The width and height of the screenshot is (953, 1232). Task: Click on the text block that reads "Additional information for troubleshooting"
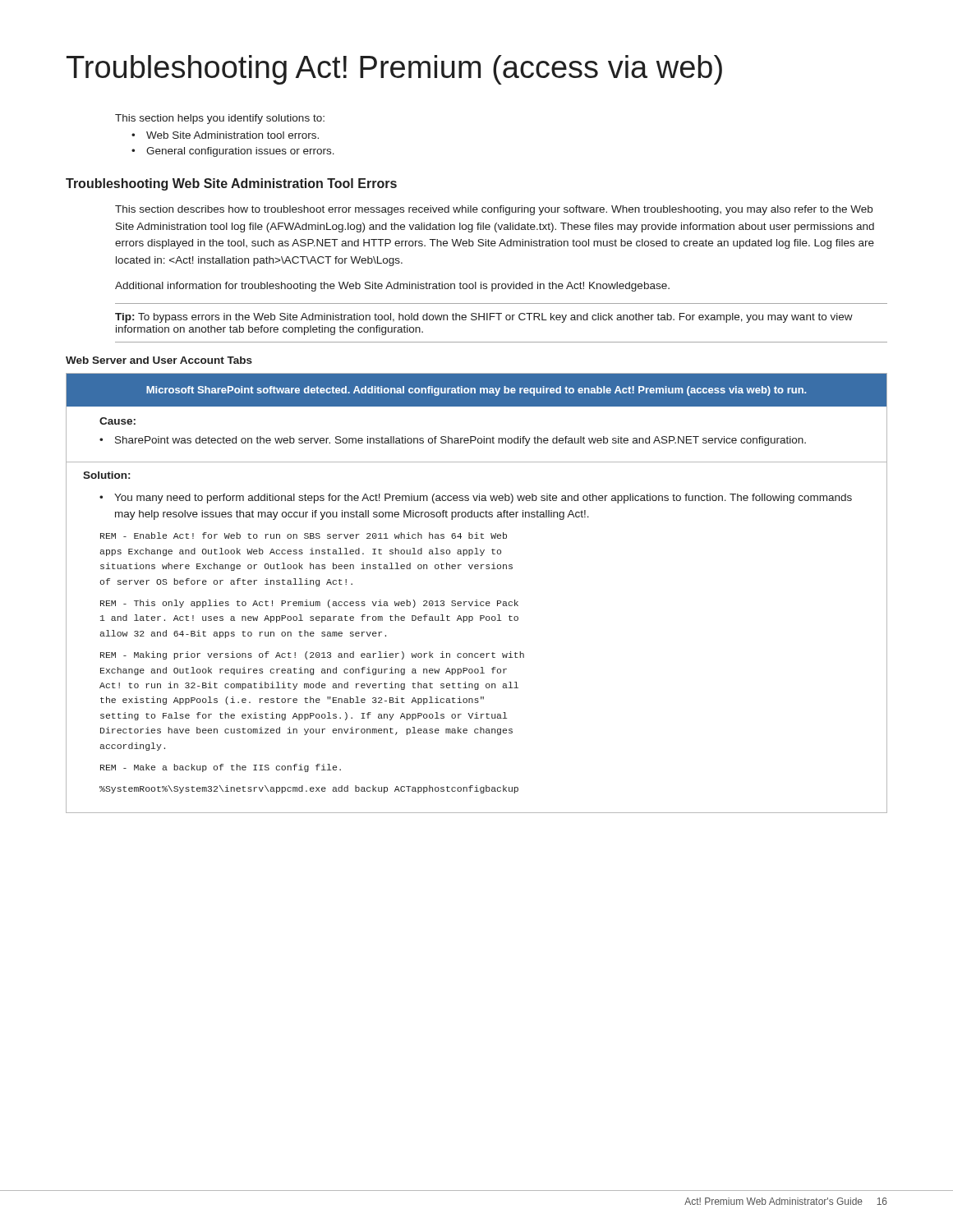[x=393, y=286]
